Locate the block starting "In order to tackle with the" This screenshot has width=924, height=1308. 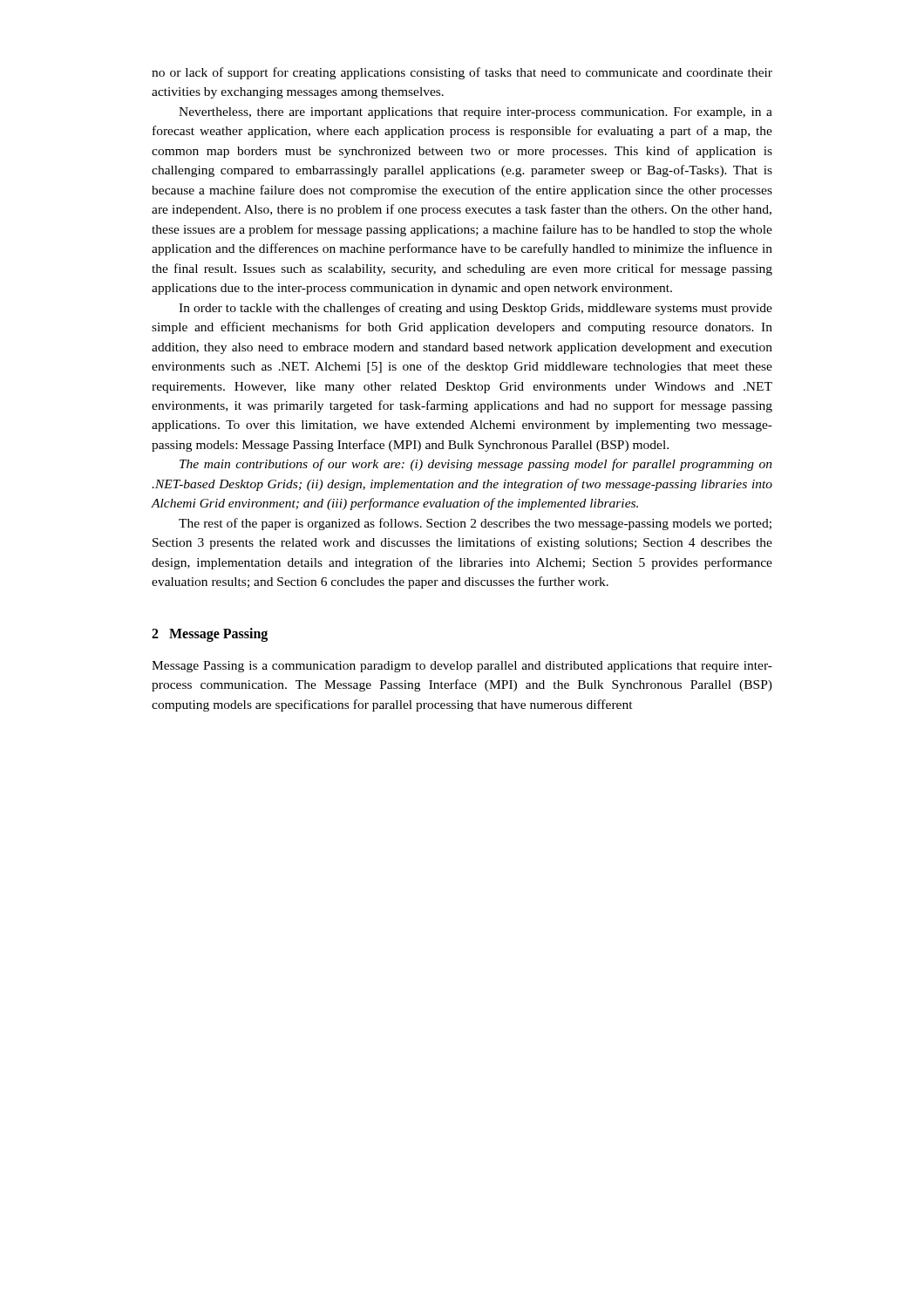pyautogui.click(x=462, y=376)
